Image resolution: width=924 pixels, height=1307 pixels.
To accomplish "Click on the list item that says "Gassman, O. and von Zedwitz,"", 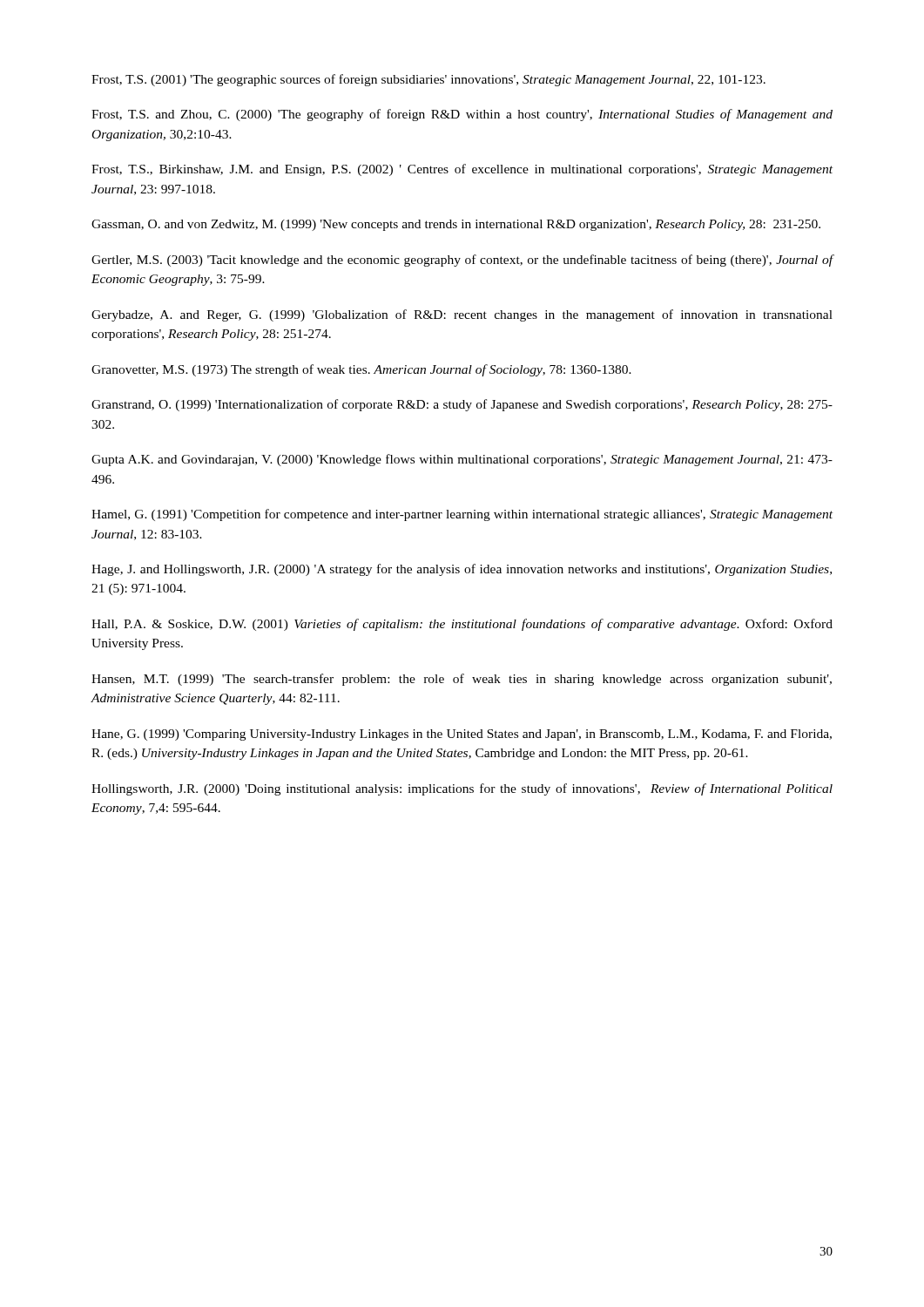I will [456, 224].
